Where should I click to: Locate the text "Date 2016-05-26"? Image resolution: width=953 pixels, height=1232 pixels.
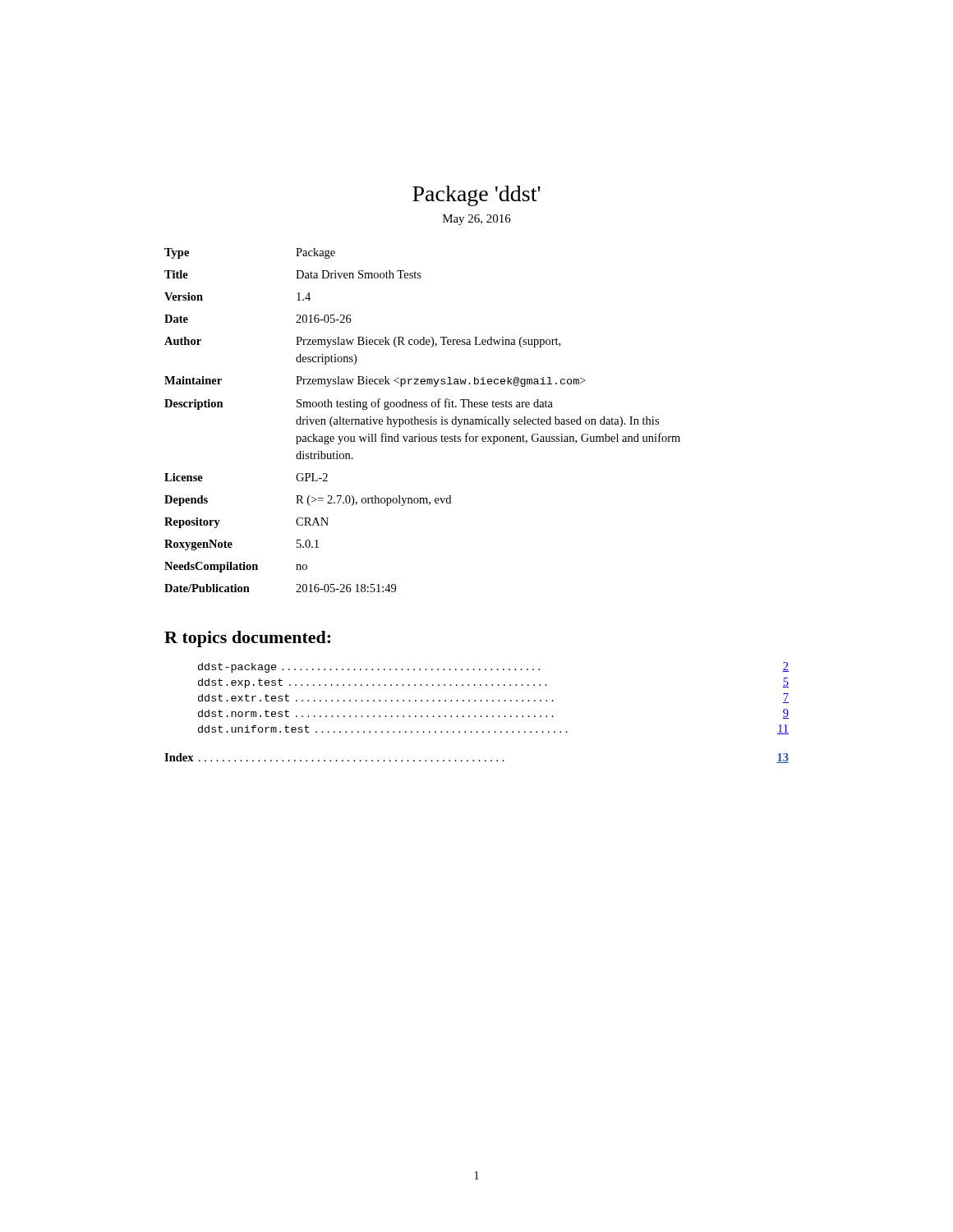[180, 318]
